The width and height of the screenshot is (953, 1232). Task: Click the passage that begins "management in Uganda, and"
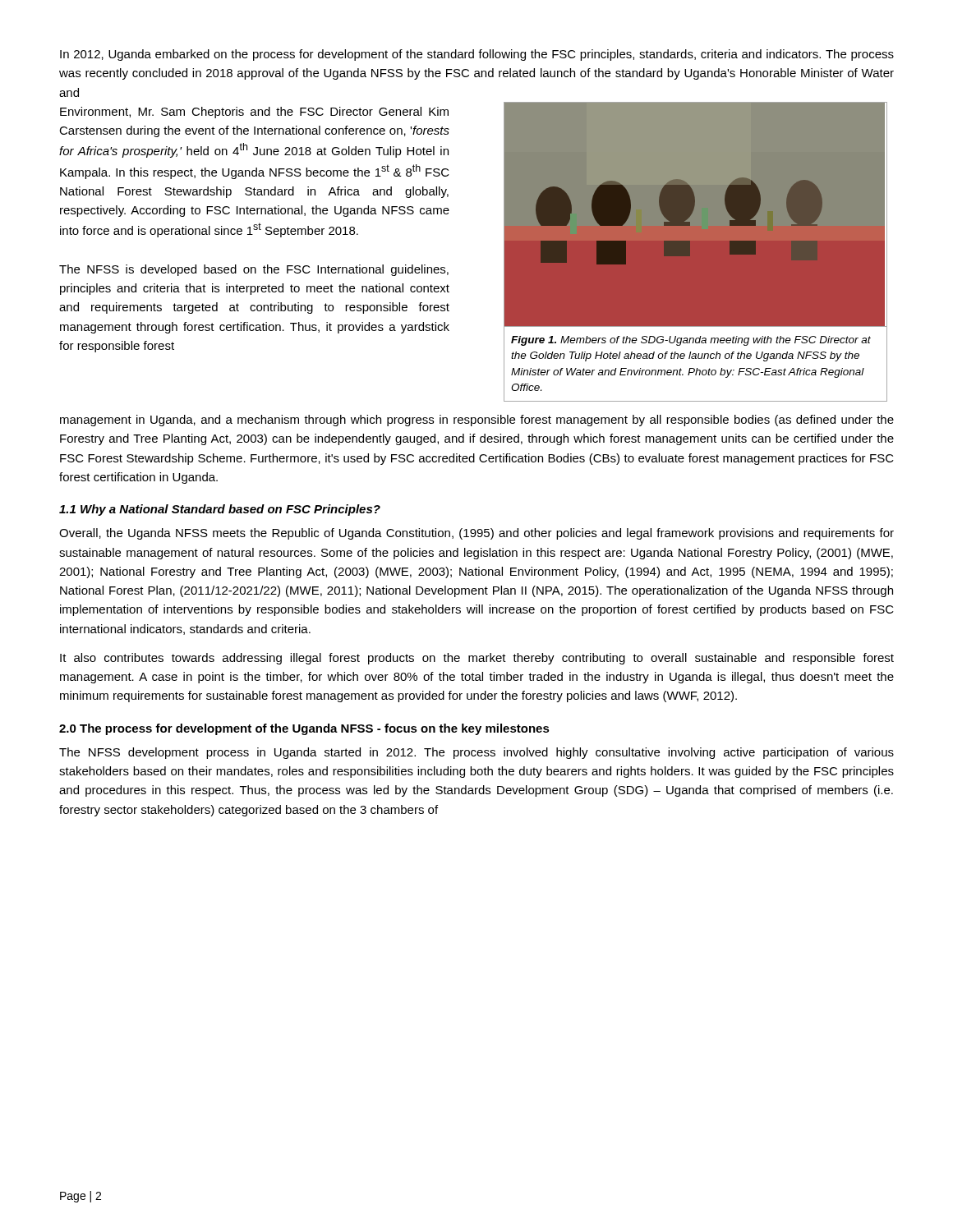coord(476,448)
